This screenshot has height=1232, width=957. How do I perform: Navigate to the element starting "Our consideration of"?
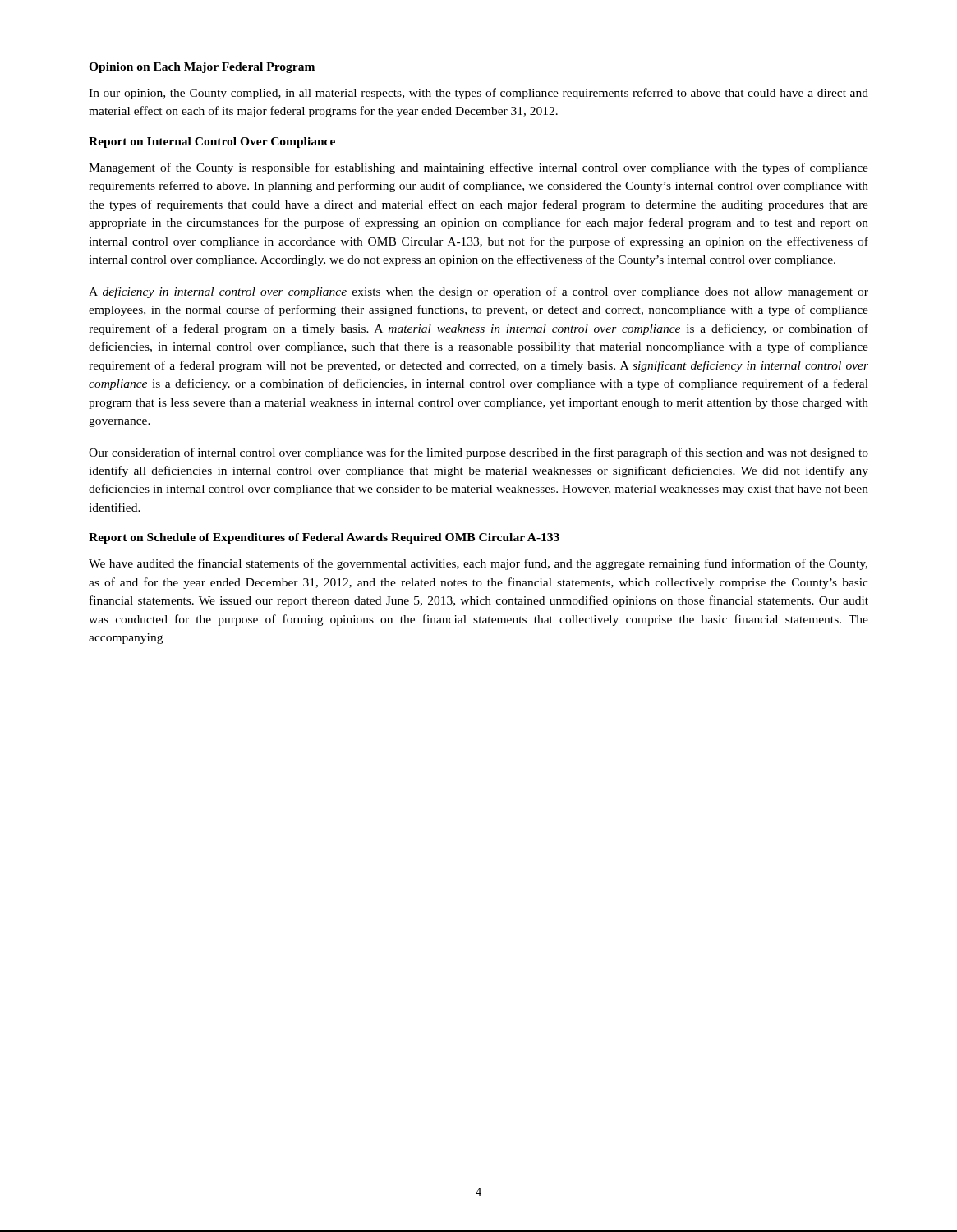pos(478,479)
